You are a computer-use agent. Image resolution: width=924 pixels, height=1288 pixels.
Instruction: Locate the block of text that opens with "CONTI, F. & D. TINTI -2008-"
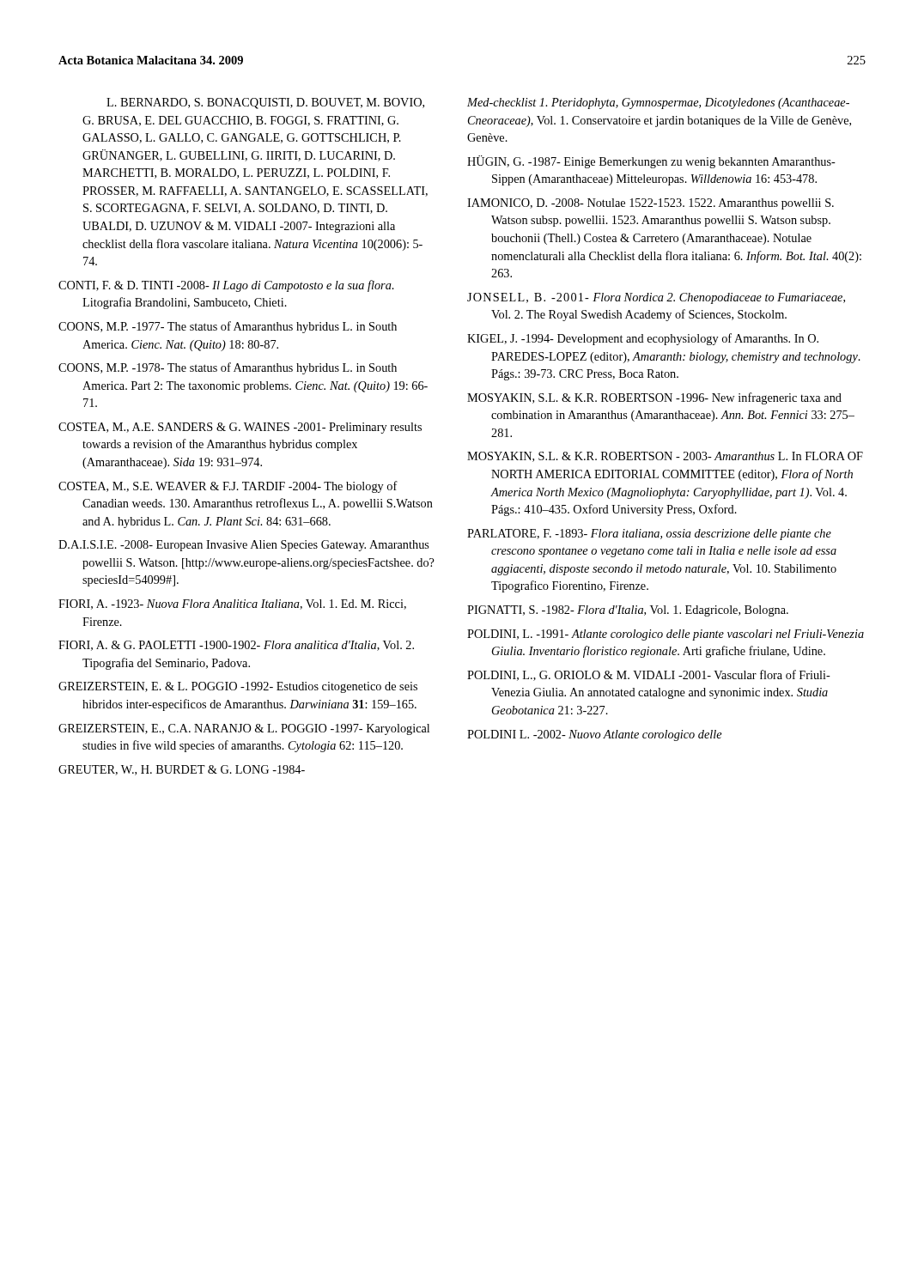[x=226, y=294]
